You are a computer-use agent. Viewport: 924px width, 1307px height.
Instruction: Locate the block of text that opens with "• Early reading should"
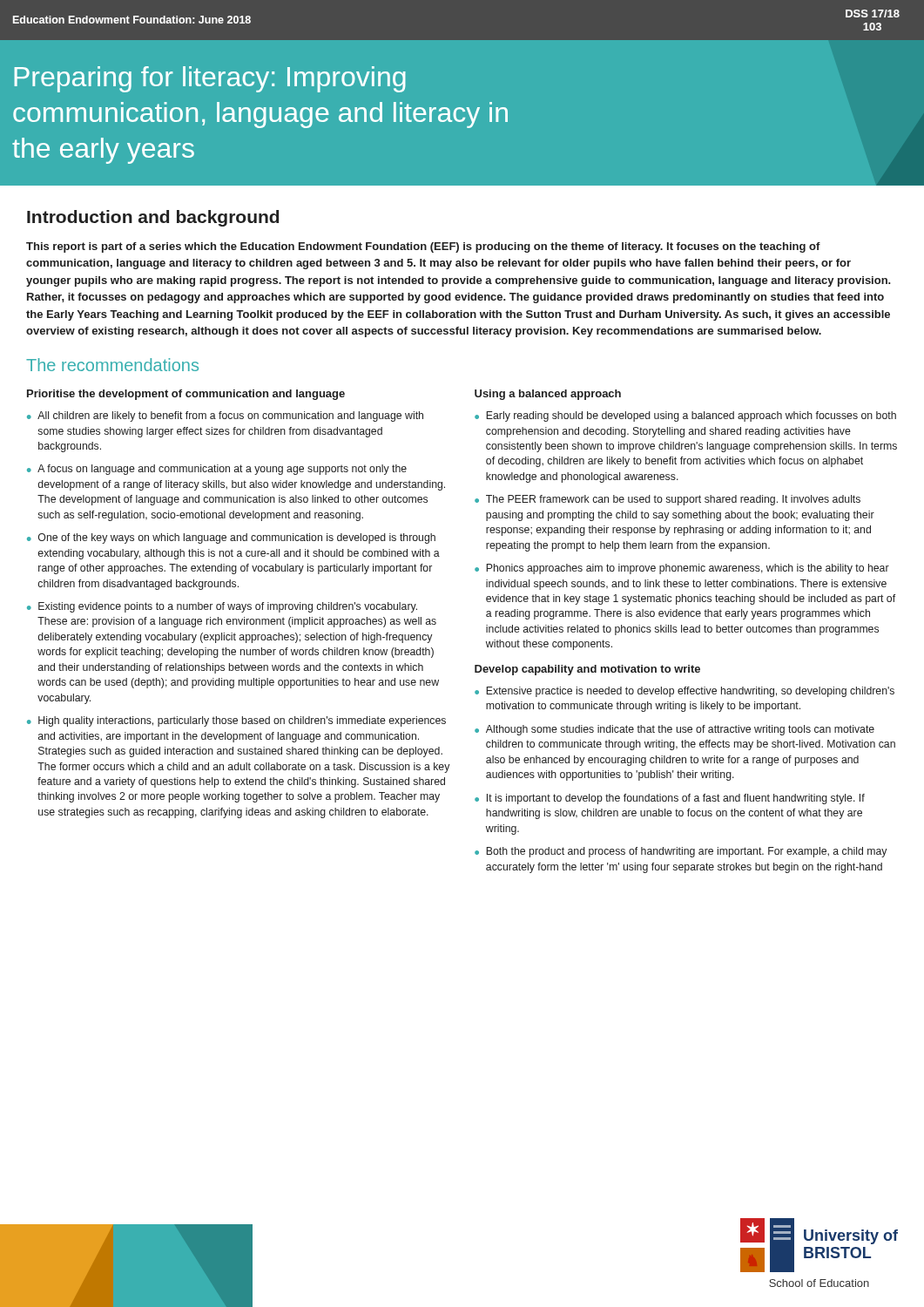point(686,447)
